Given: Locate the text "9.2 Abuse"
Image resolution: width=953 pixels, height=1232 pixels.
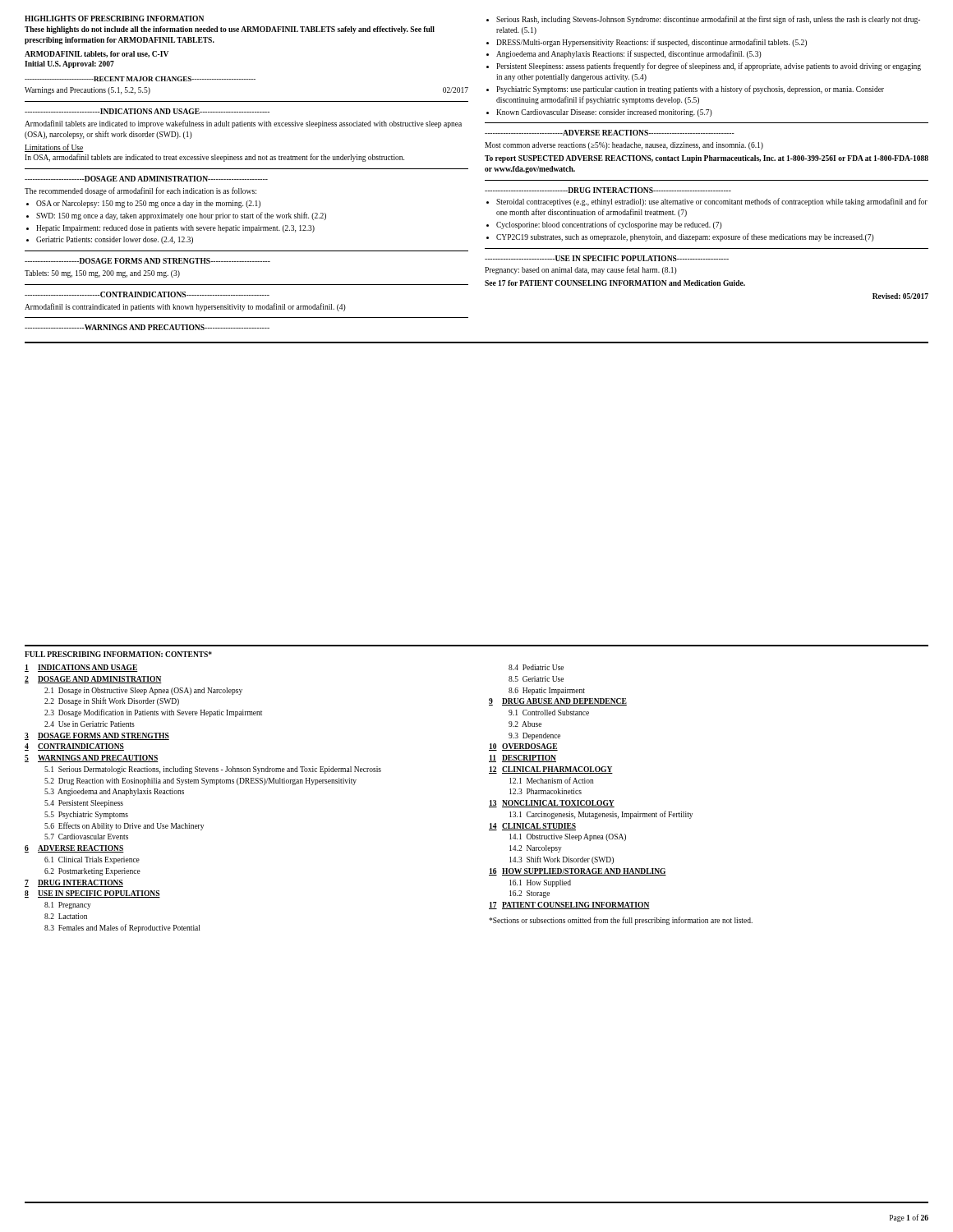Looking at the screenshot, I should pyautogui.click(x=525, y=724).
